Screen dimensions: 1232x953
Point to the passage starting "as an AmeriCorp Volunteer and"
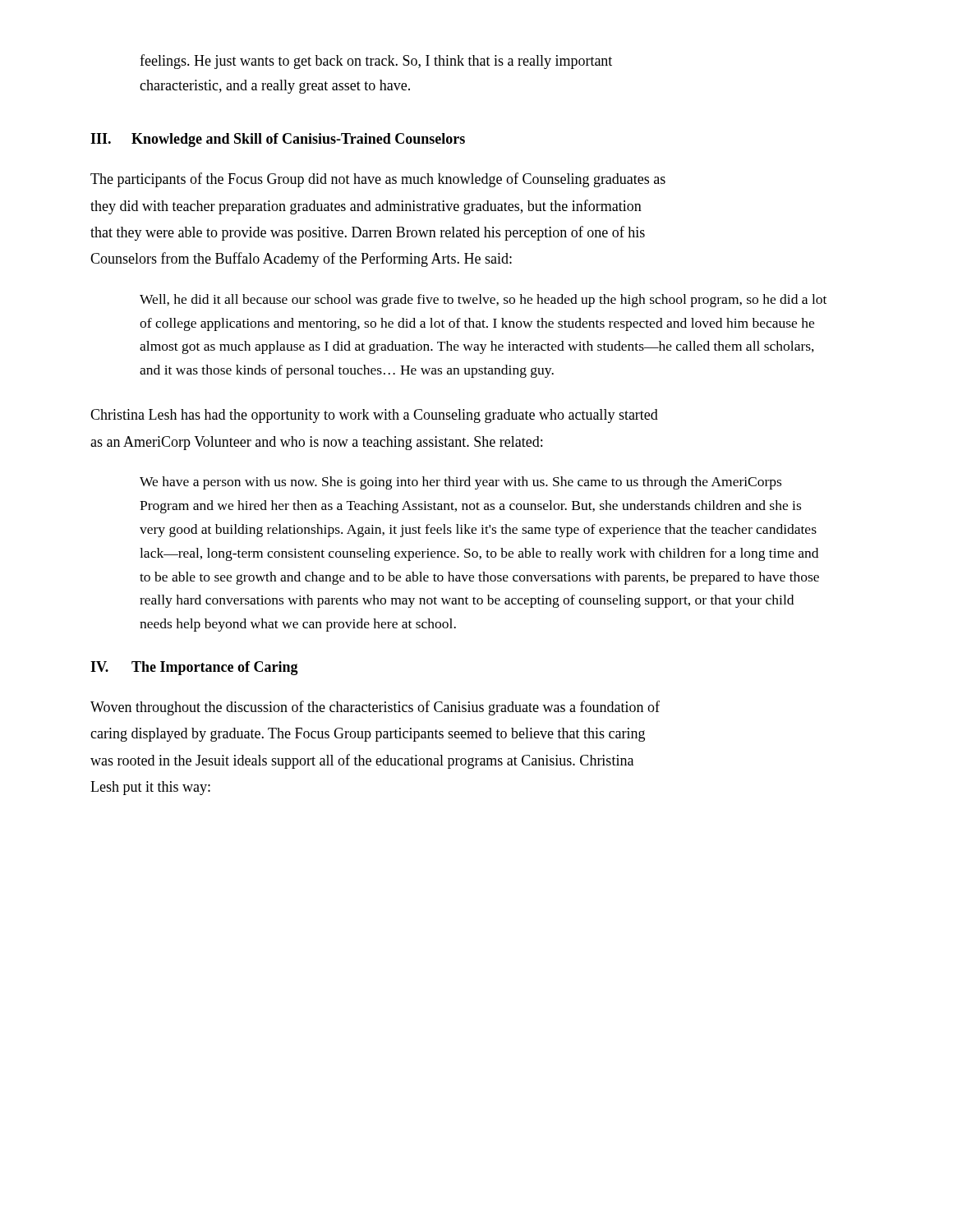pos(317,442)
